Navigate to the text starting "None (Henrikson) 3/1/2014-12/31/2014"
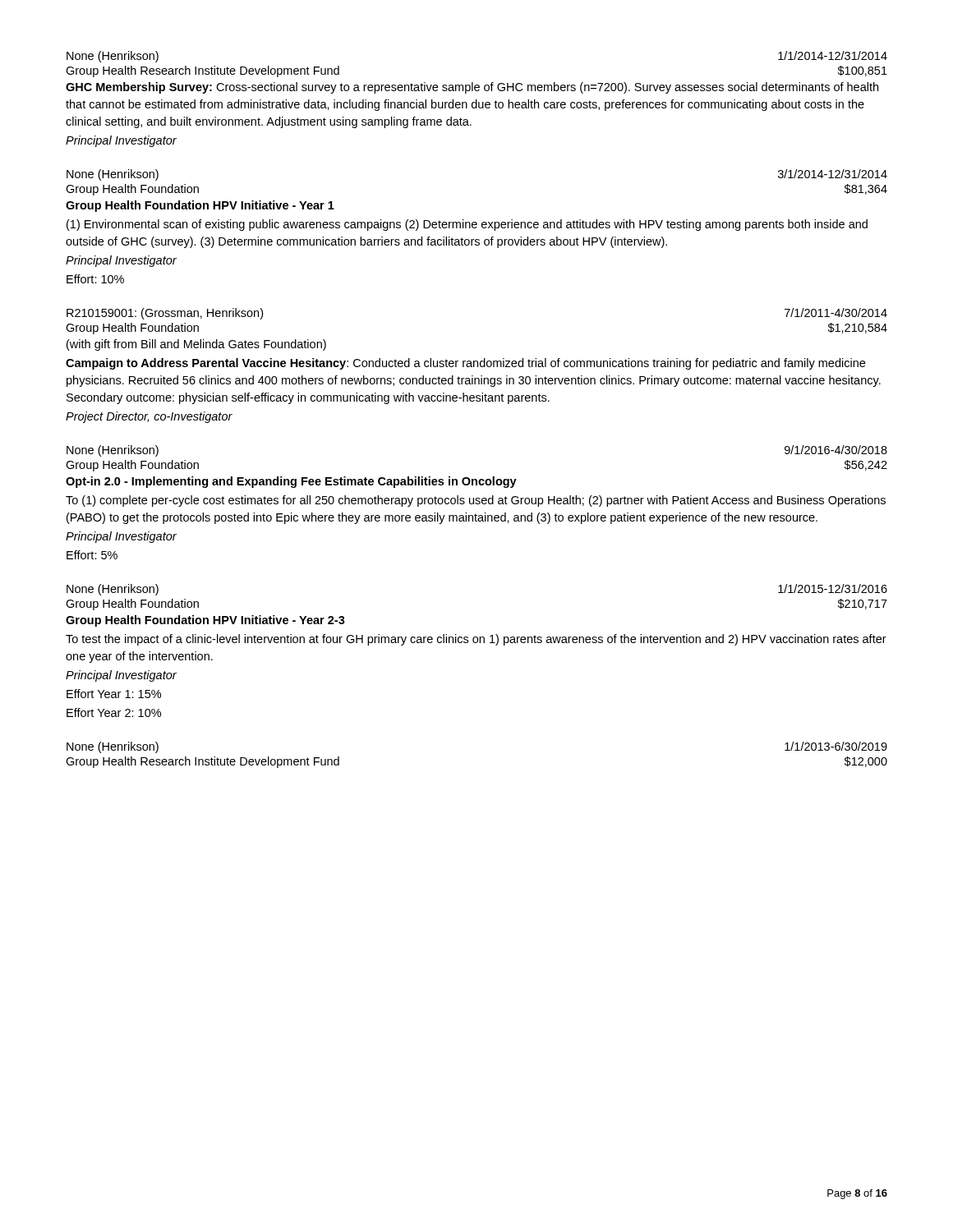 point(113,175)
